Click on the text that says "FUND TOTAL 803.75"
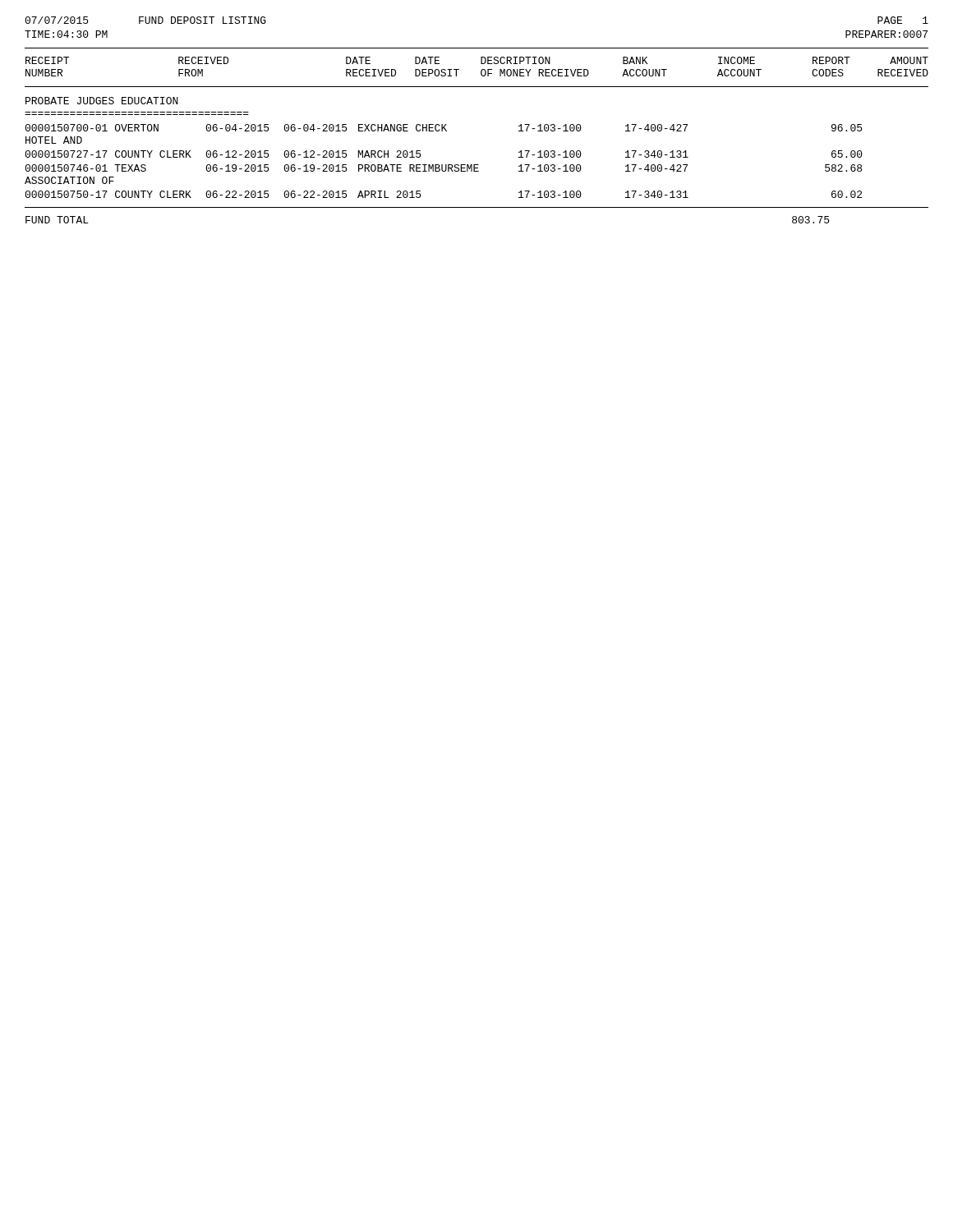953x1232 pixels. click(64, 220)
